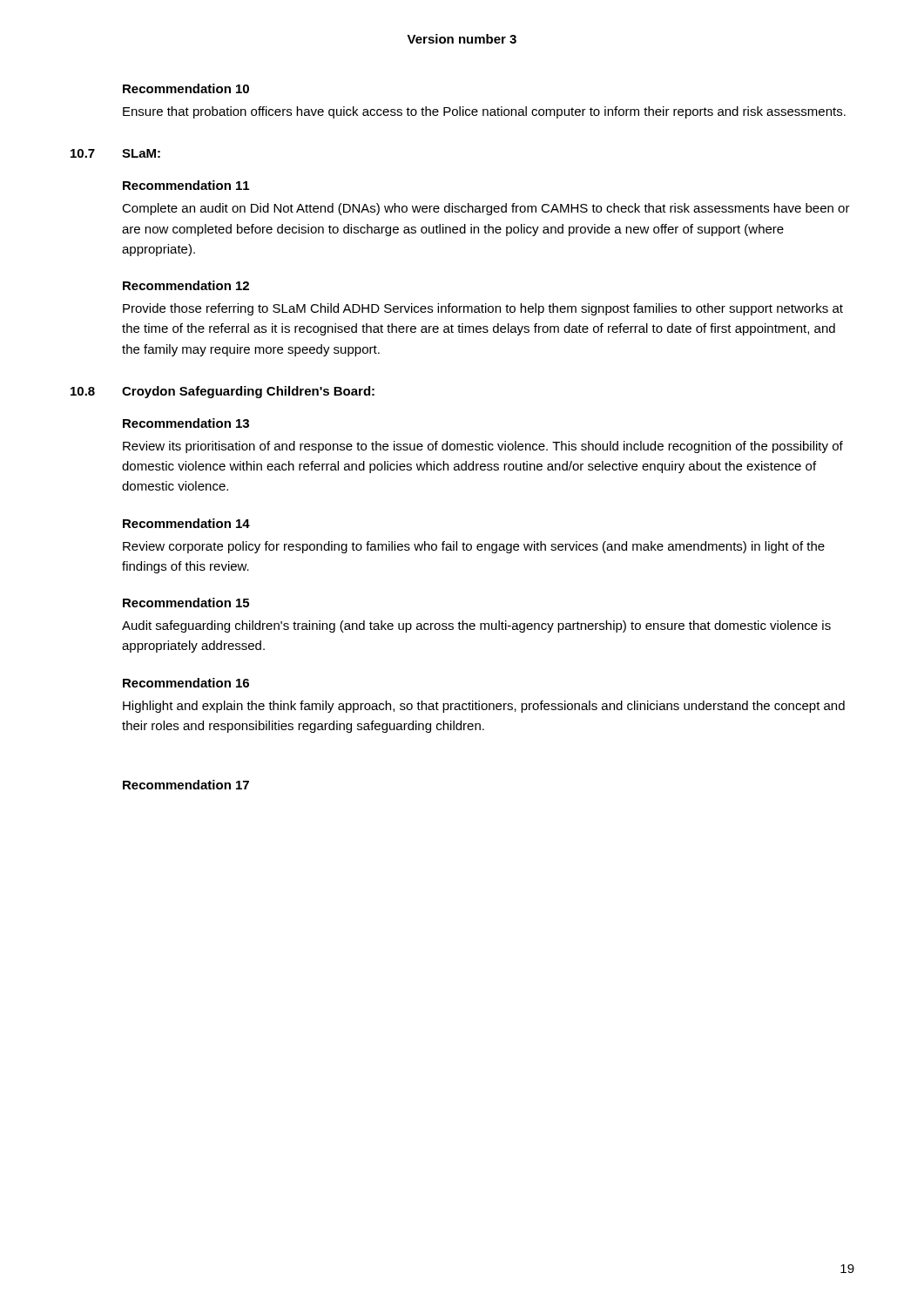Select the passage starting "Recommendation 12"

pos(186,285)
